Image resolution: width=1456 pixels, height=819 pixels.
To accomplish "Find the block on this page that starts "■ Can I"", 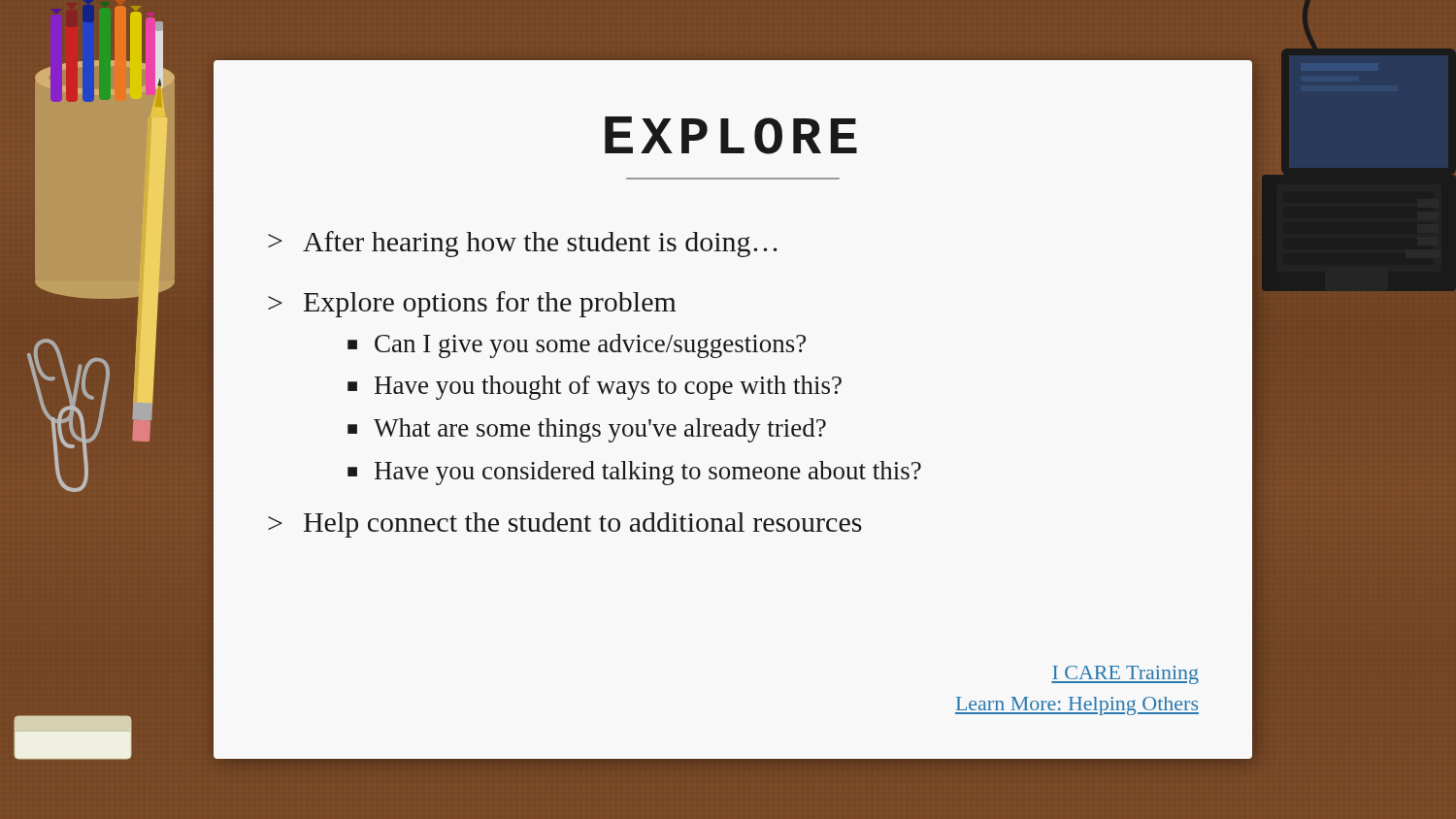I will click(x=577, y=344).
